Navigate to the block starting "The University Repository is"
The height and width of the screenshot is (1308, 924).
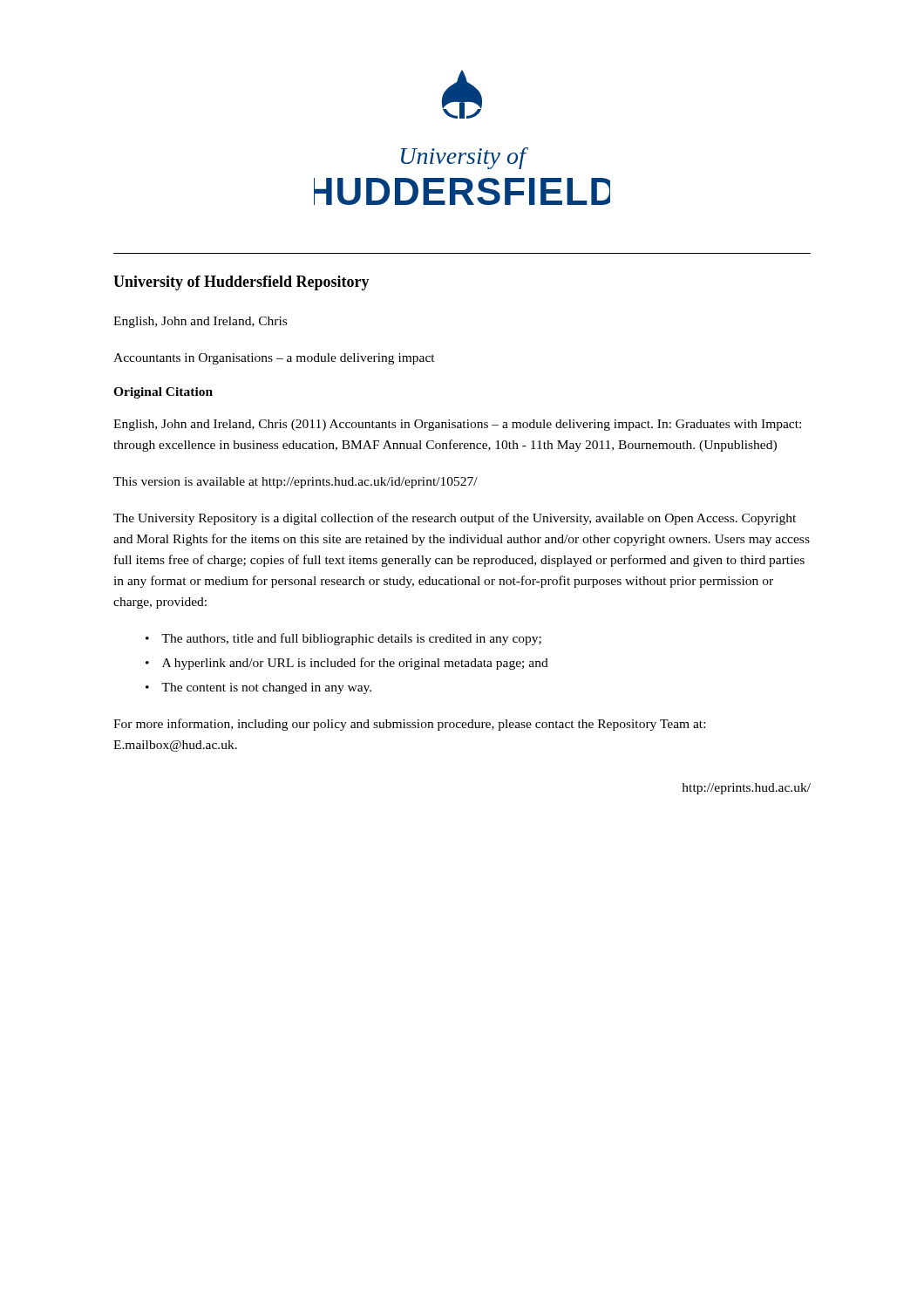[x=461, y=559]
